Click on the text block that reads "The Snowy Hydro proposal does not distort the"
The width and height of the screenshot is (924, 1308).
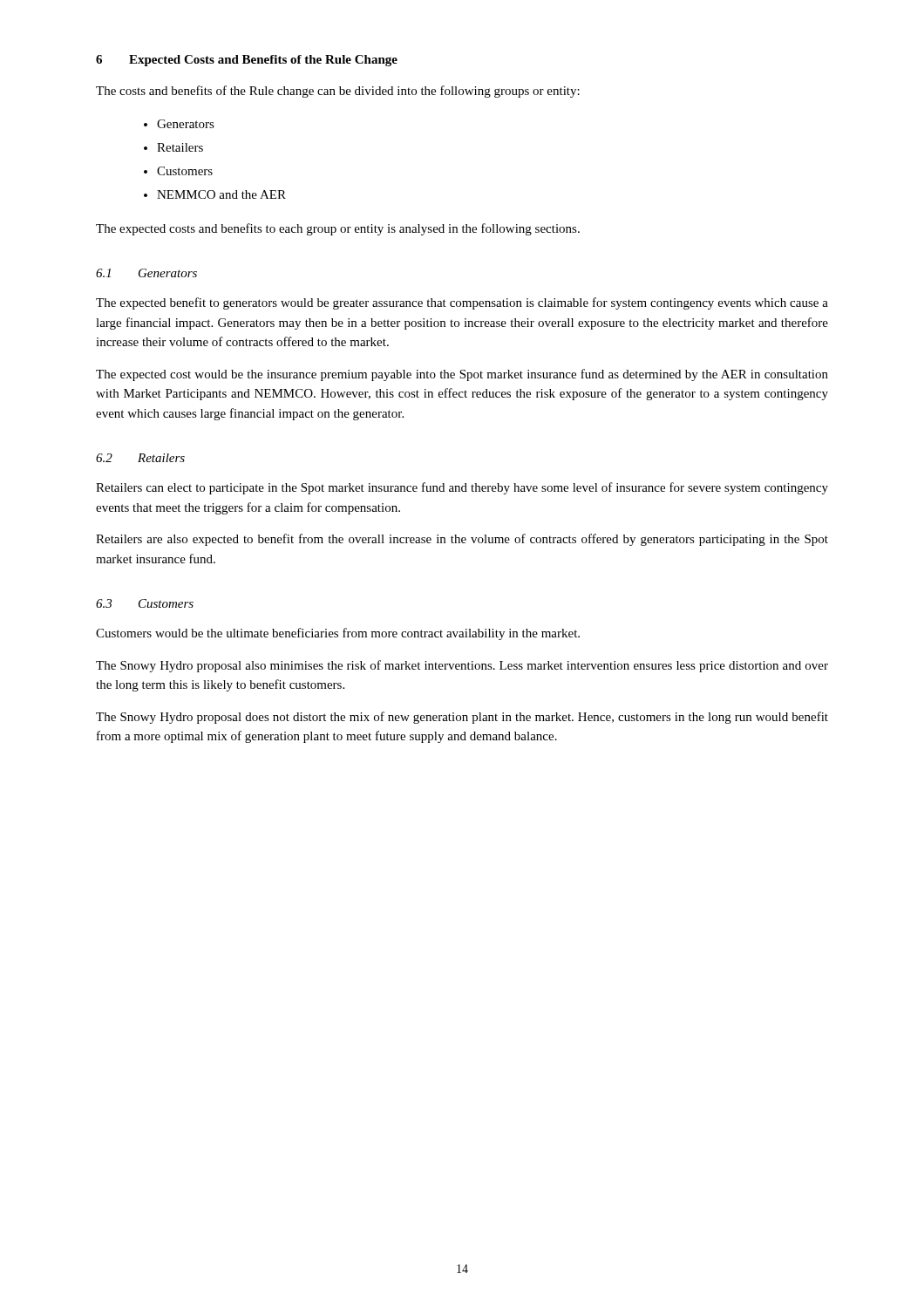(462, 726)
